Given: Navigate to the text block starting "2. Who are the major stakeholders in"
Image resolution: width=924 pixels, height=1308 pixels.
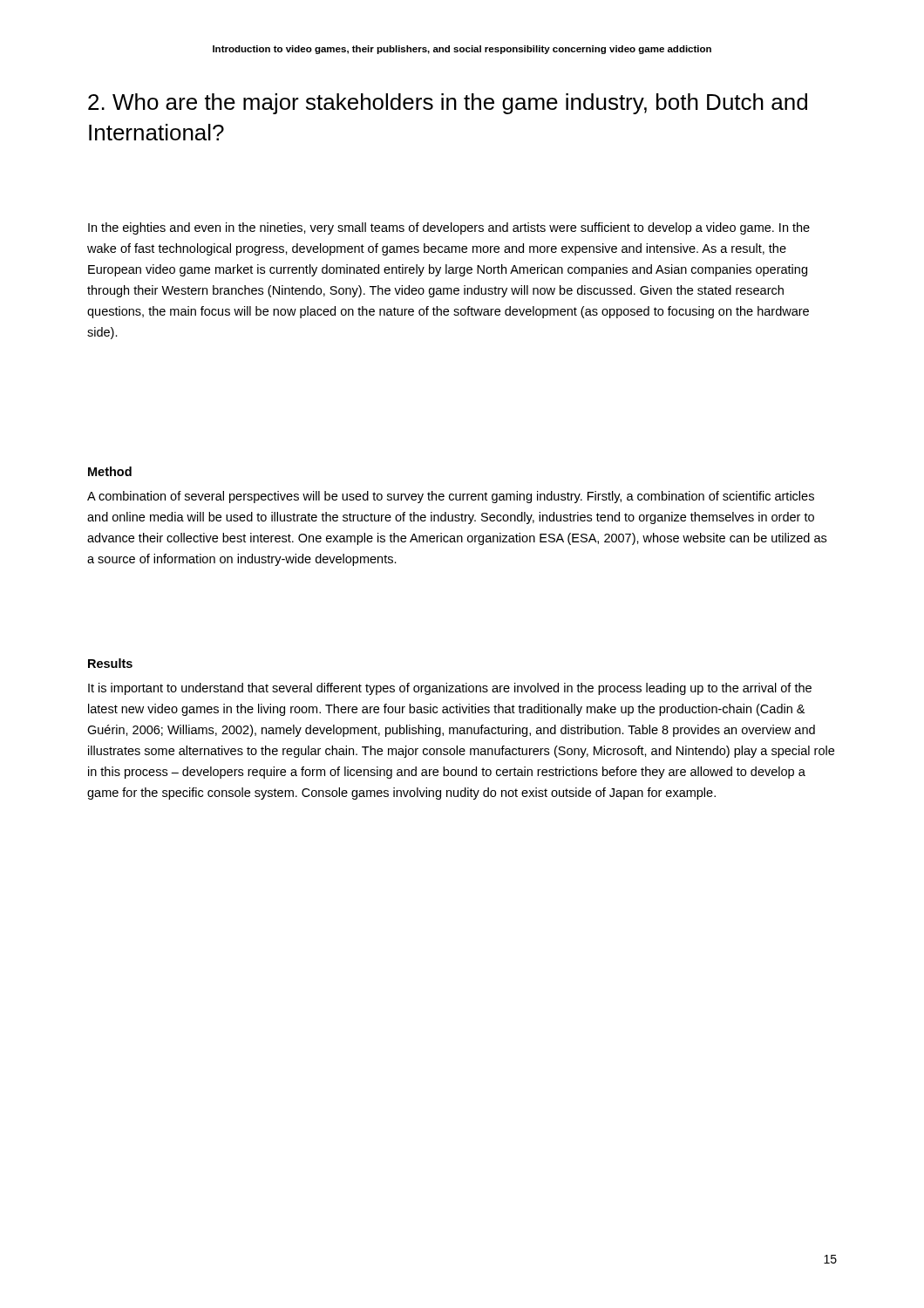Looking at the screenshot, I should [x=448, y=117].
